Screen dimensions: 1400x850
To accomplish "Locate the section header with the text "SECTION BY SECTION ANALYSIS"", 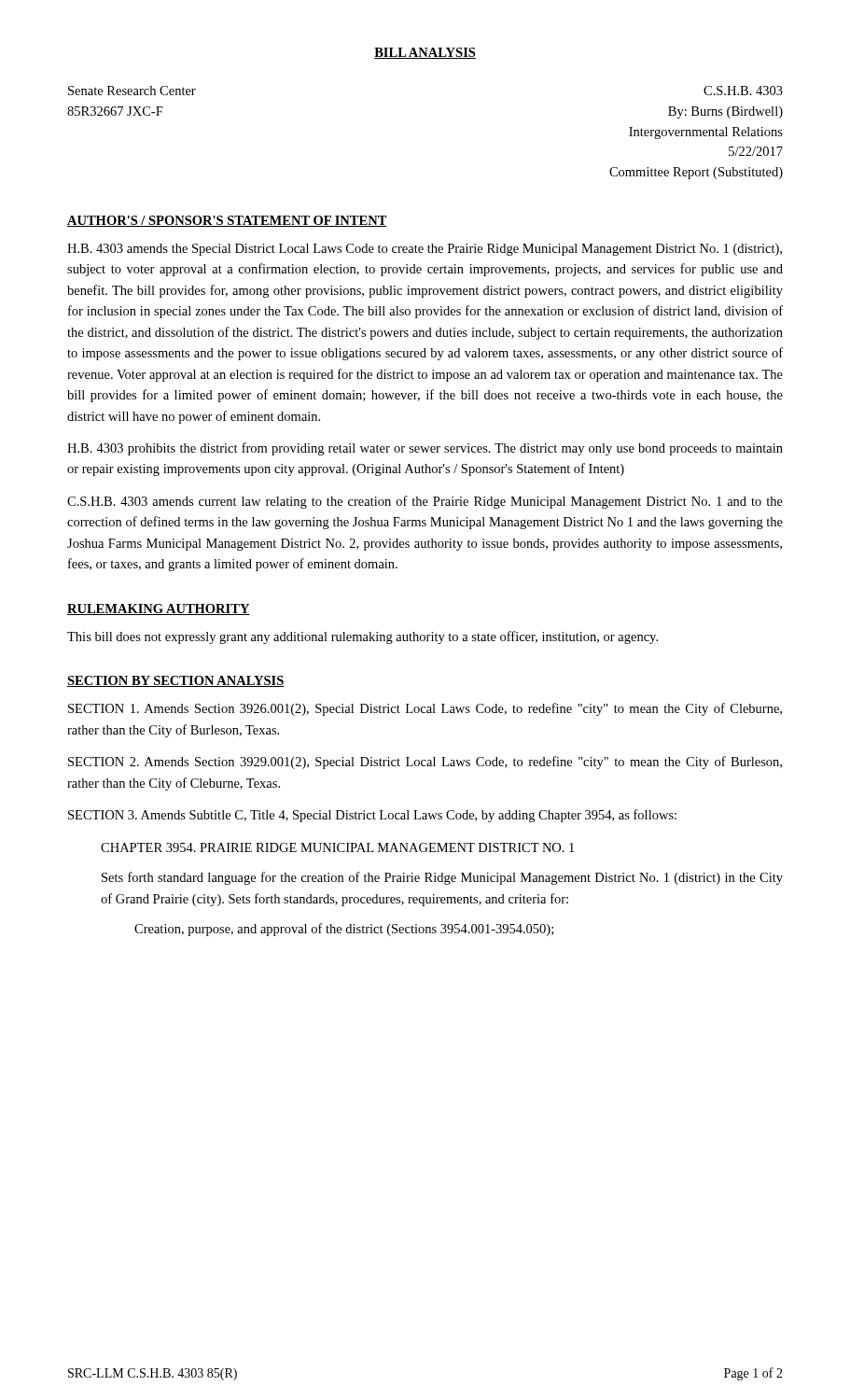I will pyautogui.click(x=176, y=681).
